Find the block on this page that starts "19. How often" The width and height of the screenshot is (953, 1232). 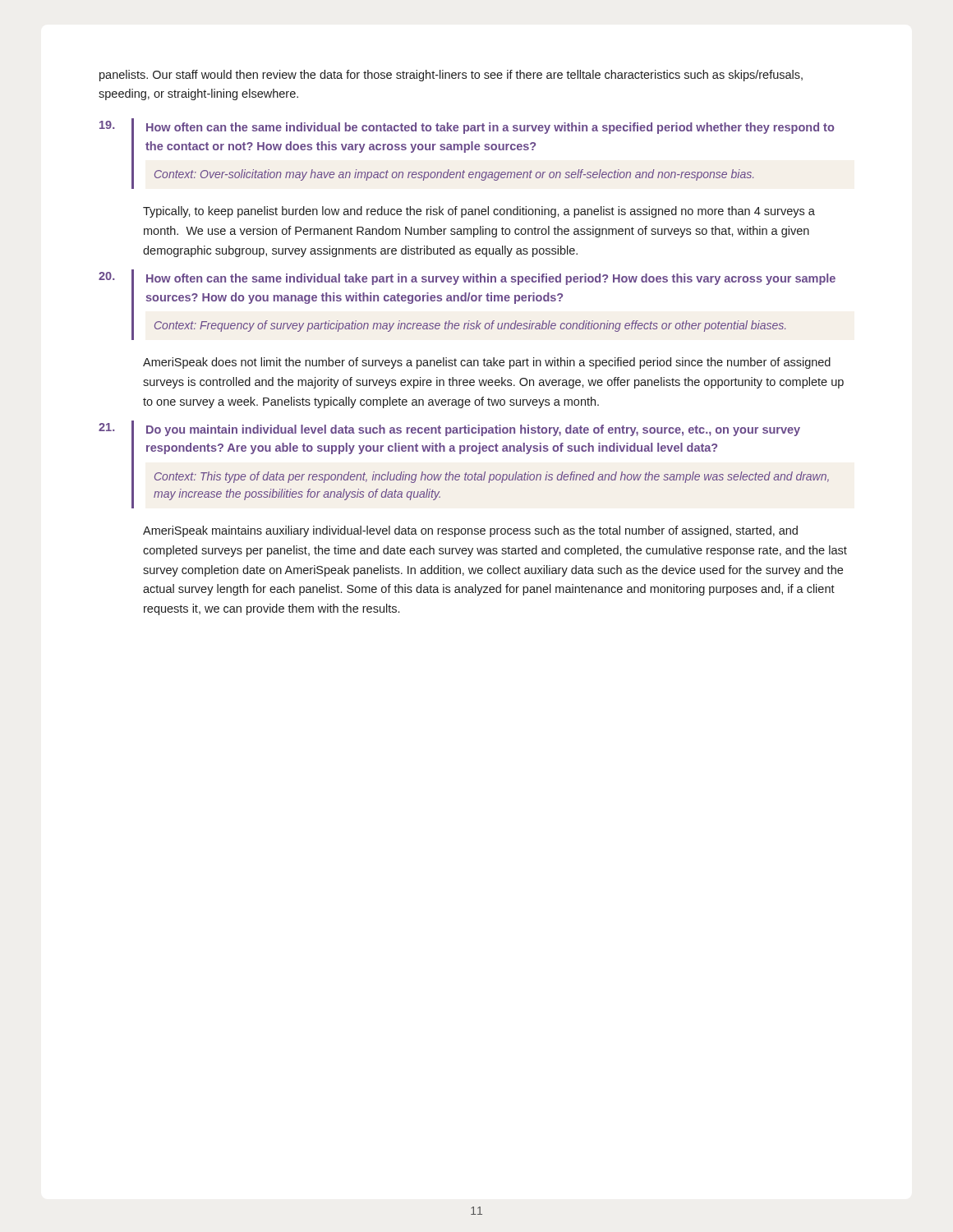pos(476,154)
